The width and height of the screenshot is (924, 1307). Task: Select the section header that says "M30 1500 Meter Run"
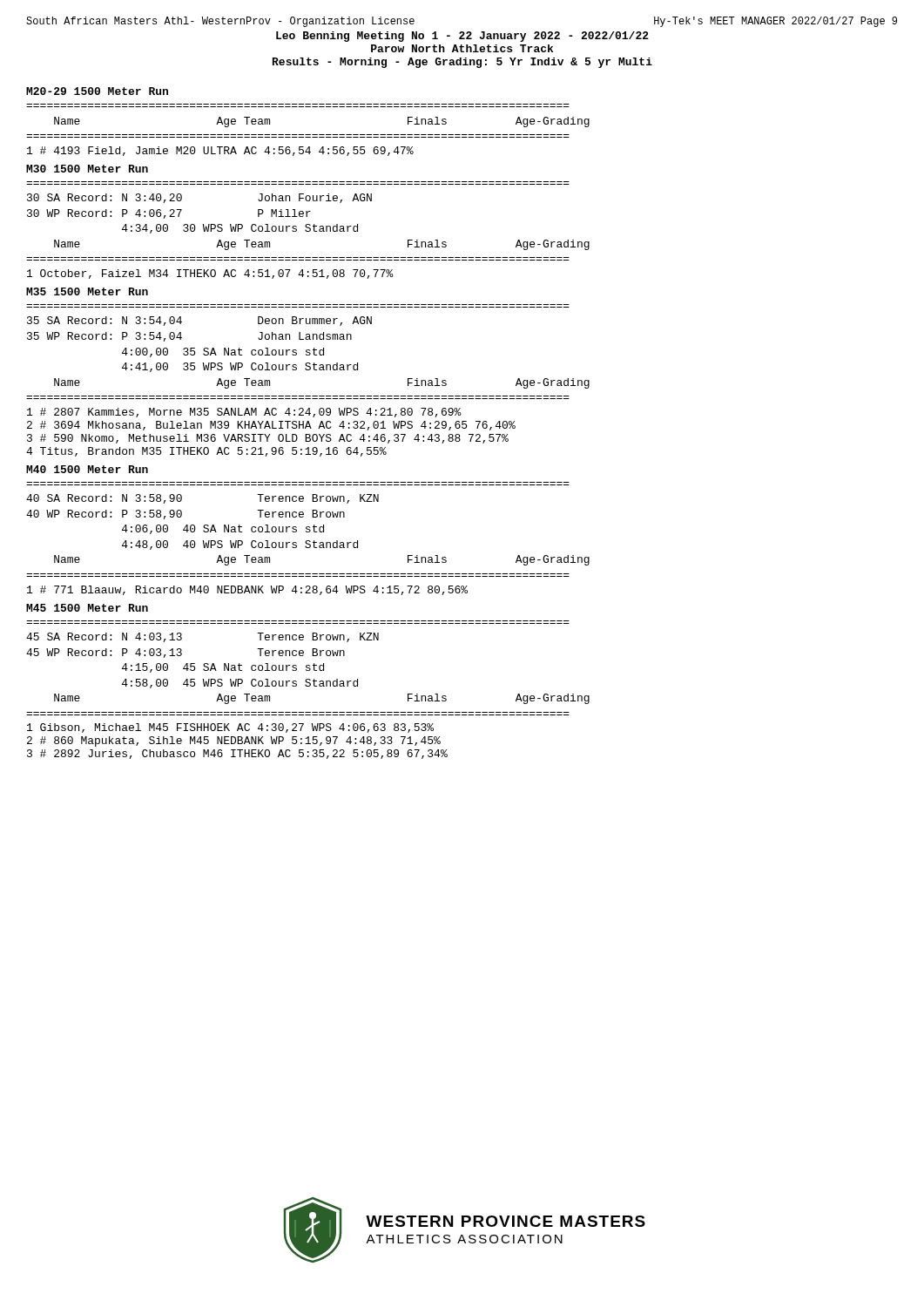click(x=87, y=169)
